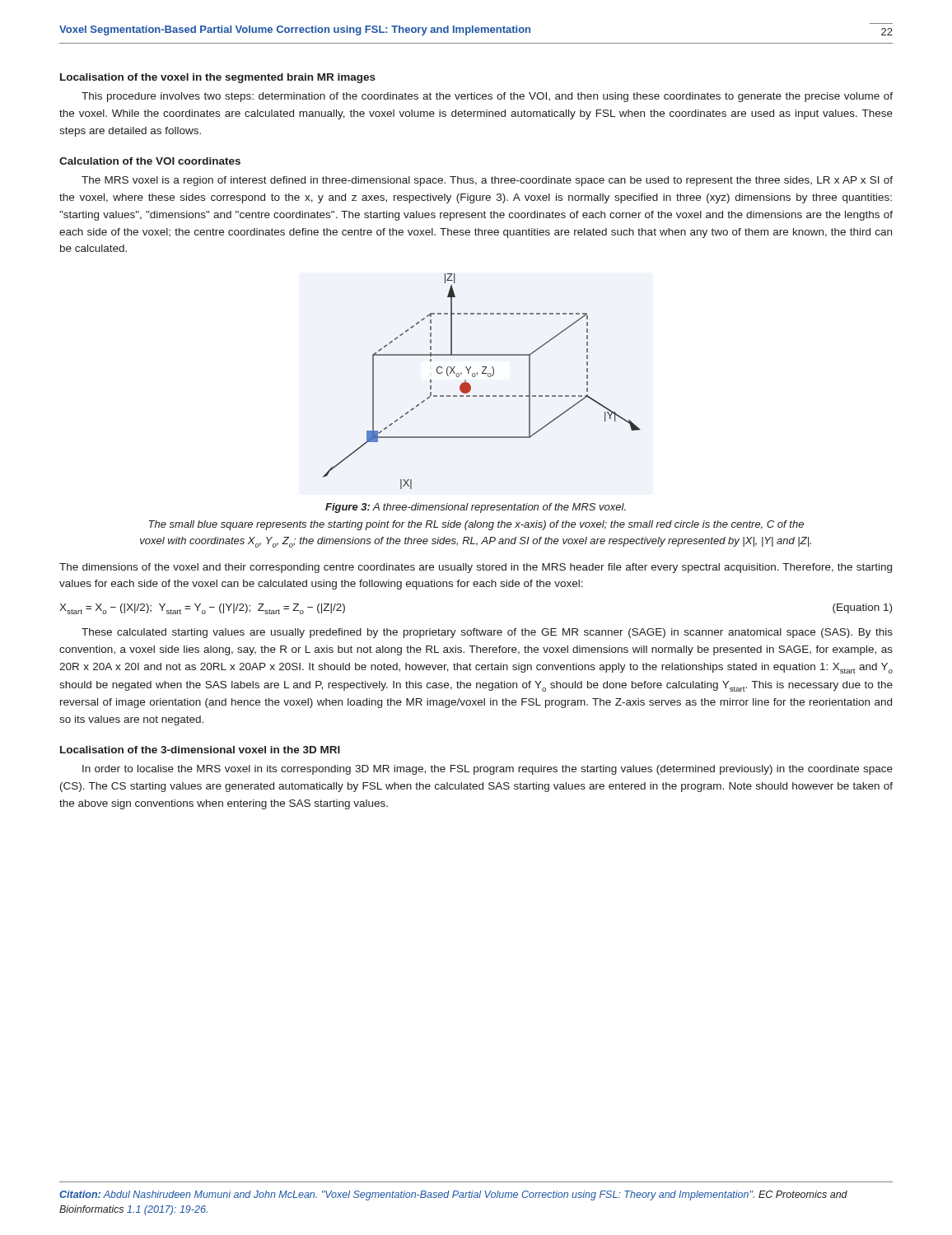Locate the block of text that opens with "These calculated starting values are usually"
The width and height of the screenshot is (952, 1235).
click(x=476, y=676)
